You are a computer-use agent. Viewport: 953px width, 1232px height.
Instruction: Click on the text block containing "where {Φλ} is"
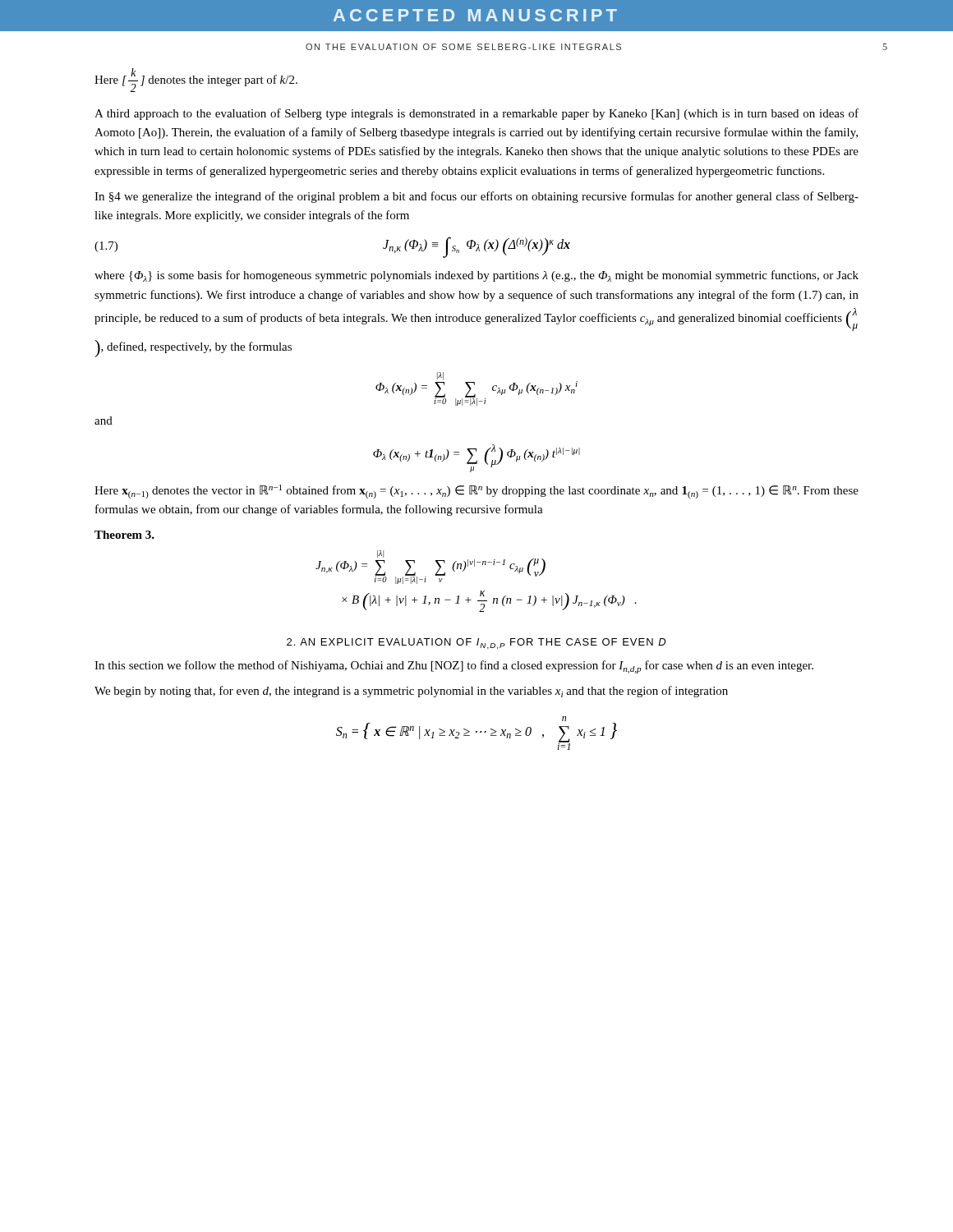(x=476, y=314)
